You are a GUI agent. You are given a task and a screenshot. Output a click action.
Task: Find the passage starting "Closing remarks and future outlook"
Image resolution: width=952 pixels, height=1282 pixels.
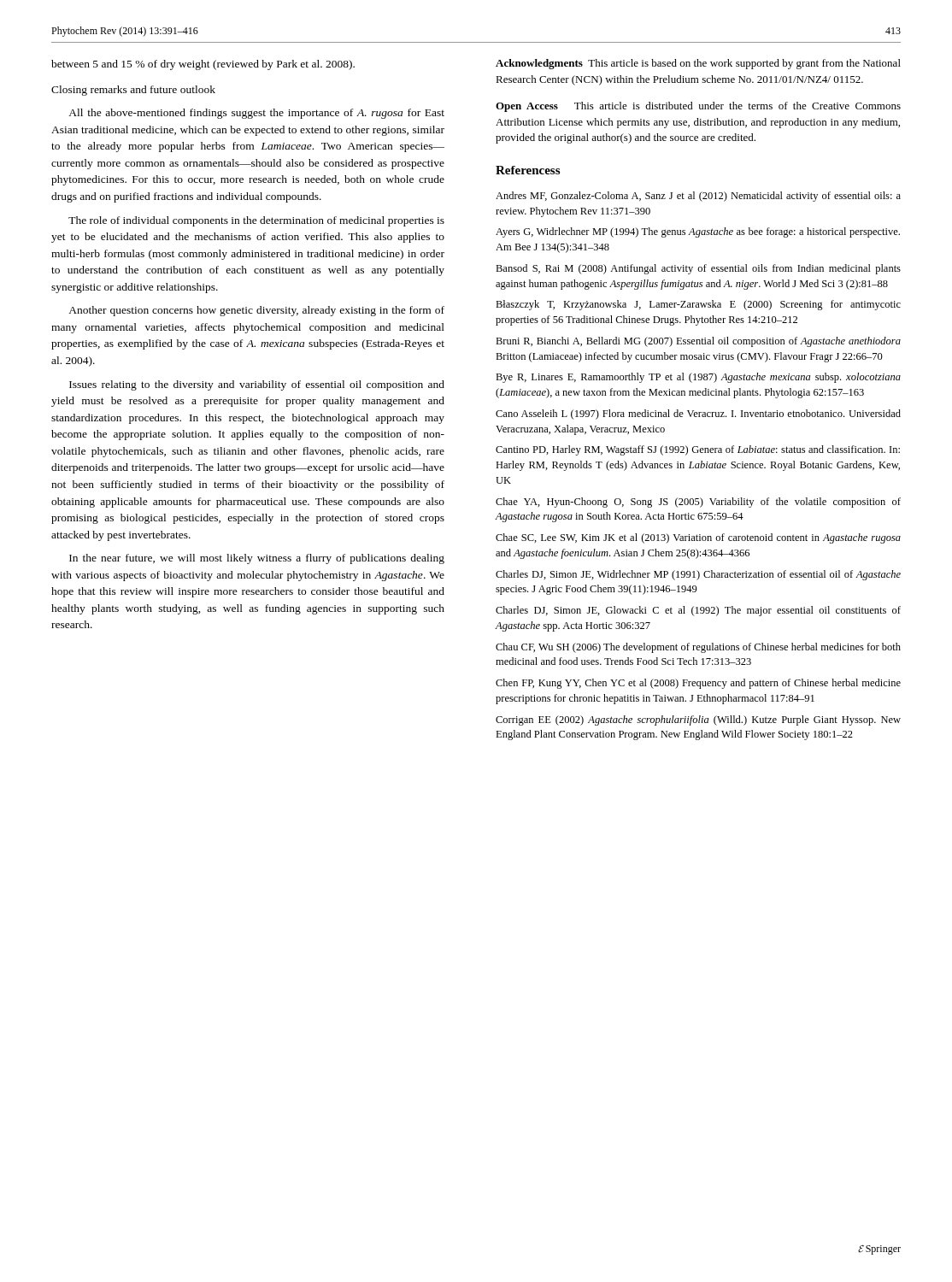[133, 91]
